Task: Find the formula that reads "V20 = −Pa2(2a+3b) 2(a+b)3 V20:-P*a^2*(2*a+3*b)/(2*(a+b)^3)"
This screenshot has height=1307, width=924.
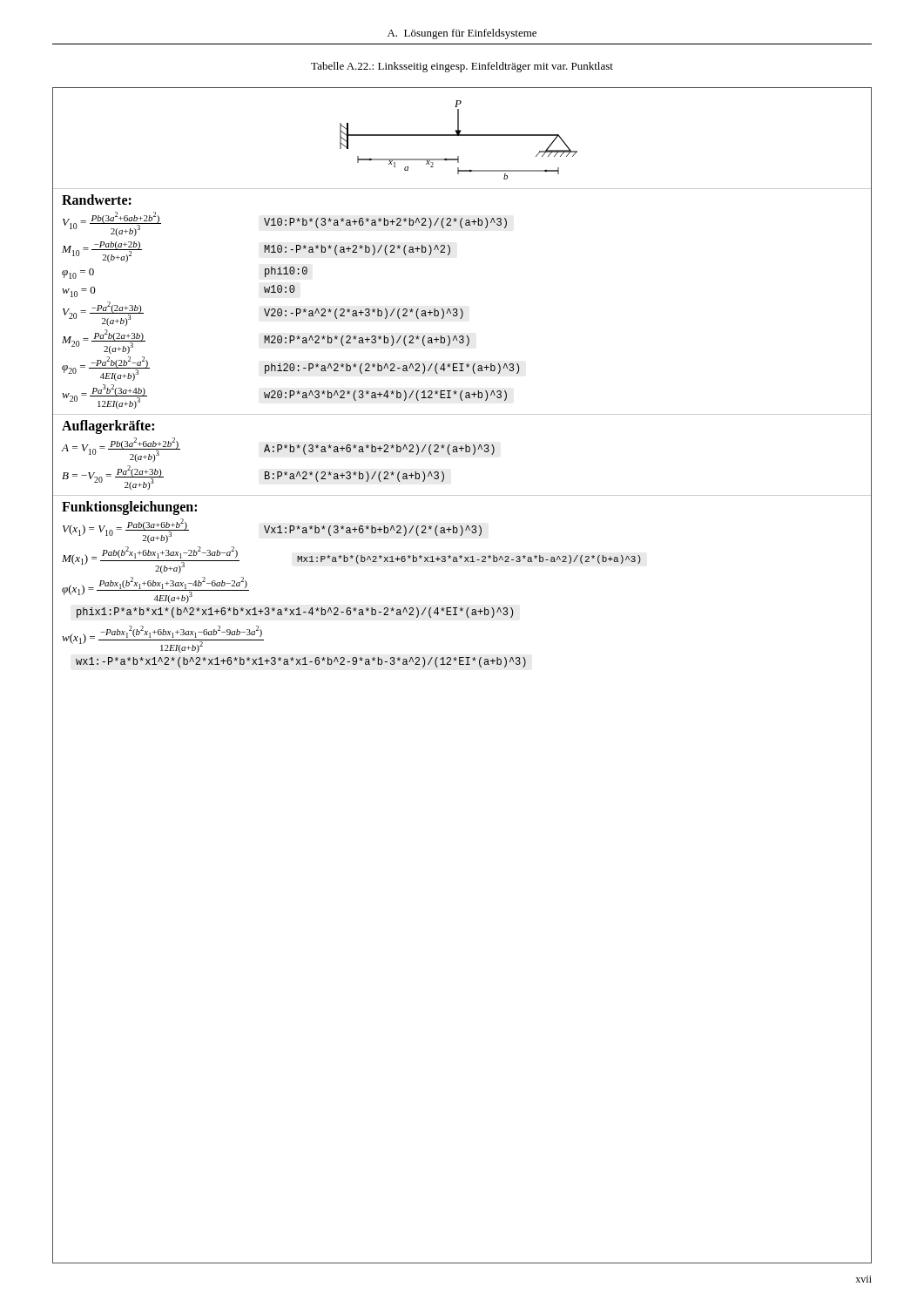Action: (266, 313)
